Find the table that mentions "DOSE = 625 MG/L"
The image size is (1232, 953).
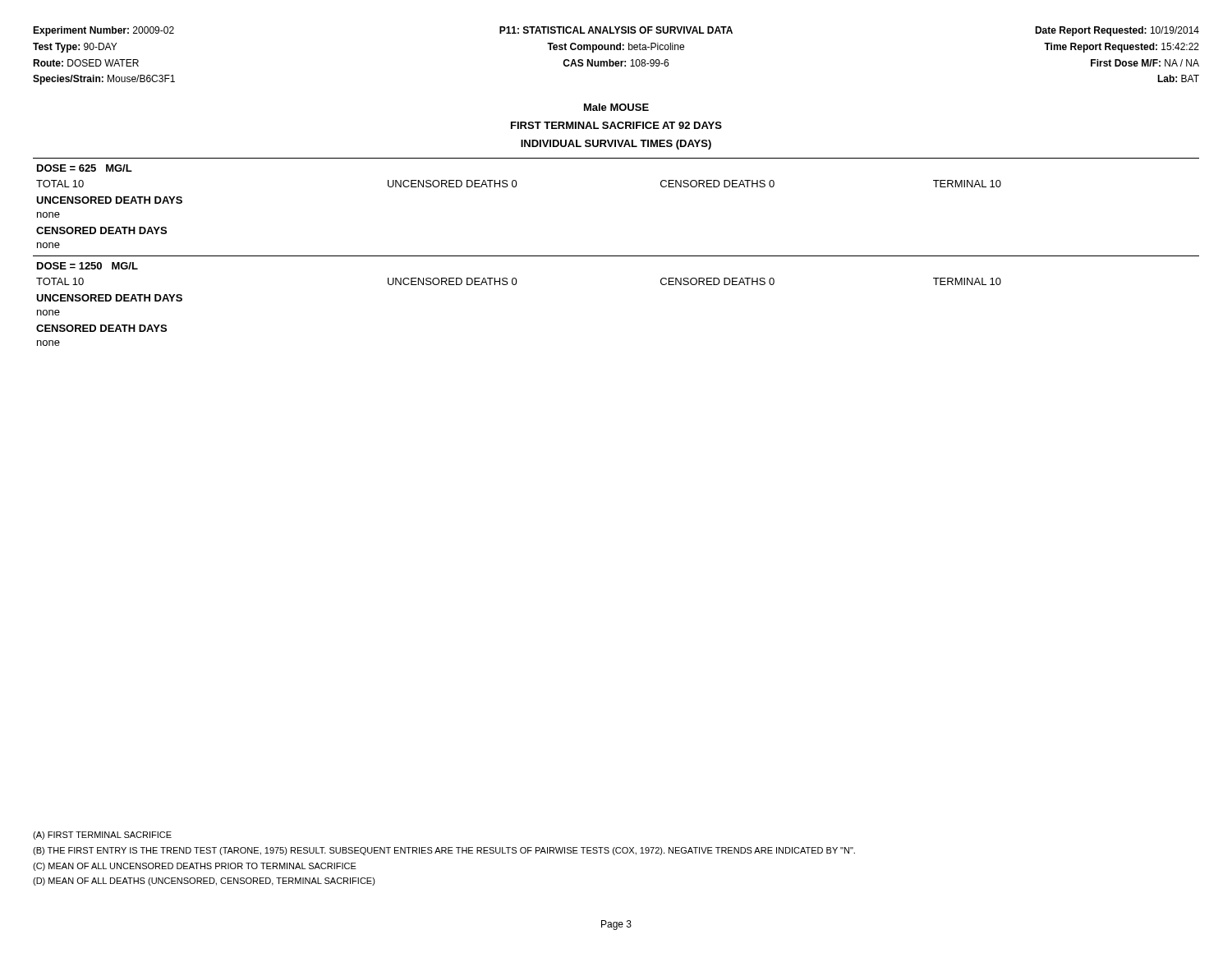[x=616, y=255]
